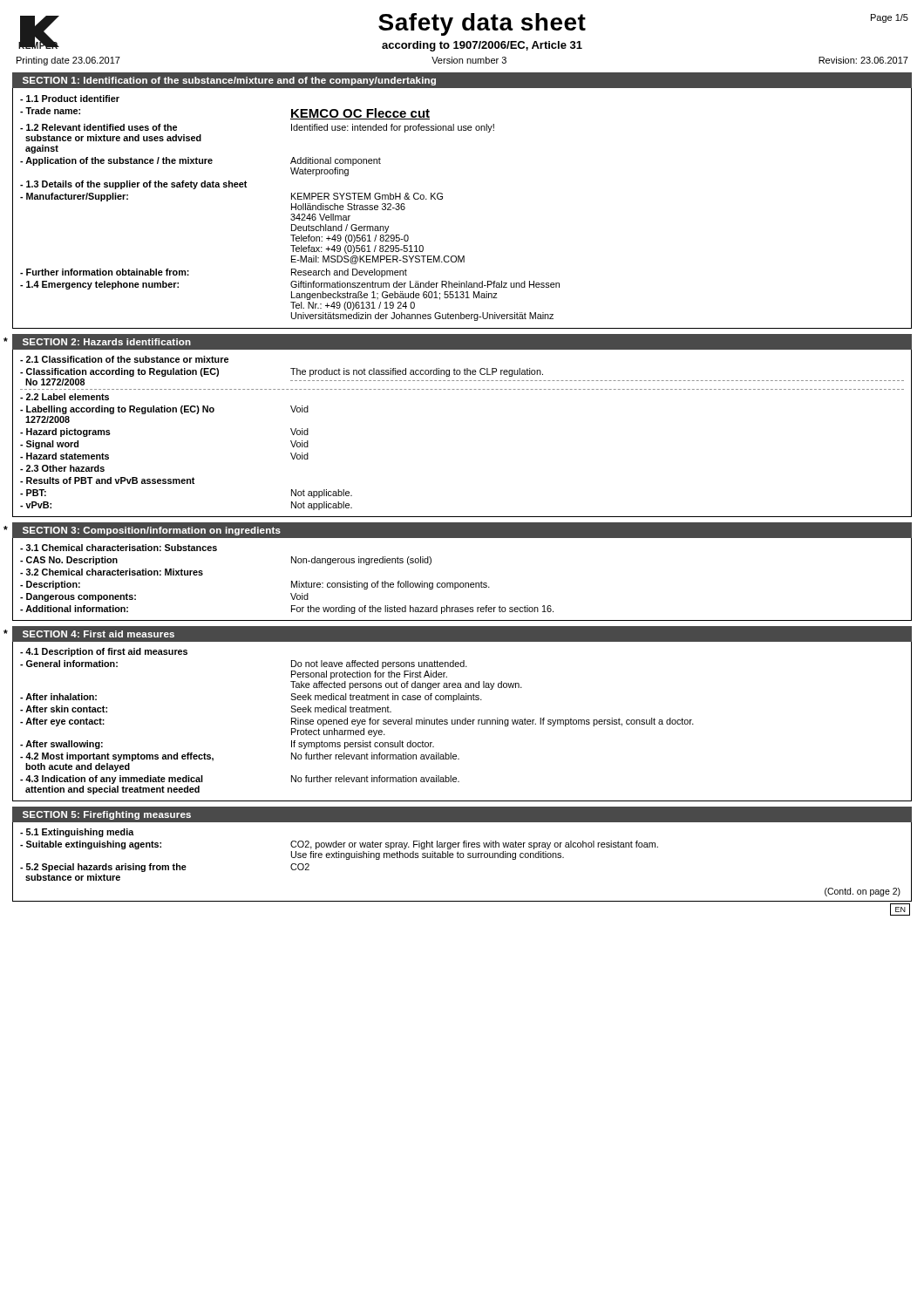Screen dimensions: 1308x924
Task: Click on the section header that reads "SECTION 3: Composition/information on"
Action: coord(150,530)
